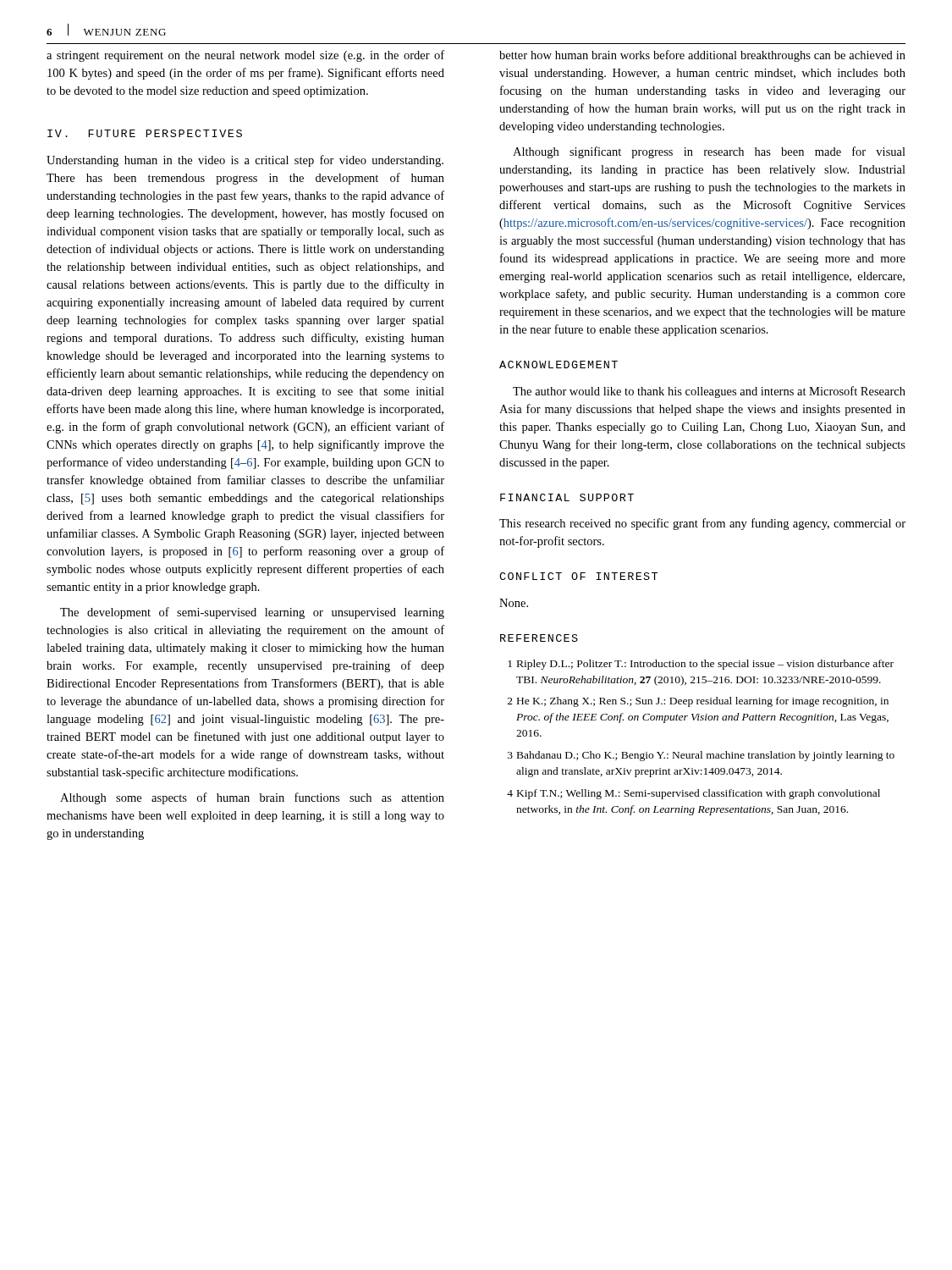Locate the text block with the text "better how human brain works before additional breakthroughs"
This screenshot has height=1270, width=952.
[x=702, y=91]
